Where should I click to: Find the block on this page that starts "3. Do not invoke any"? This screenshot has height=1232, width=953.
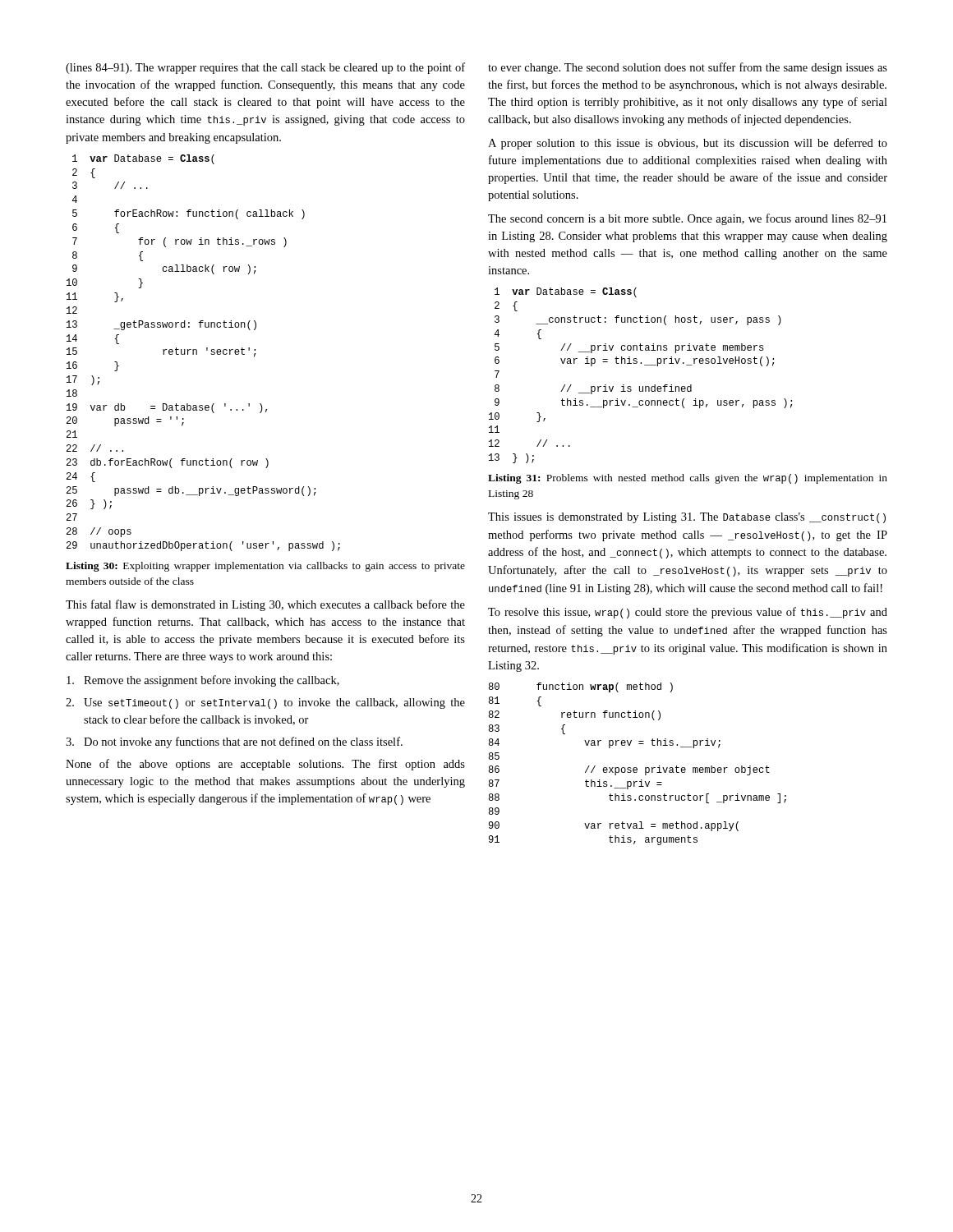click(x=265, y=742)
